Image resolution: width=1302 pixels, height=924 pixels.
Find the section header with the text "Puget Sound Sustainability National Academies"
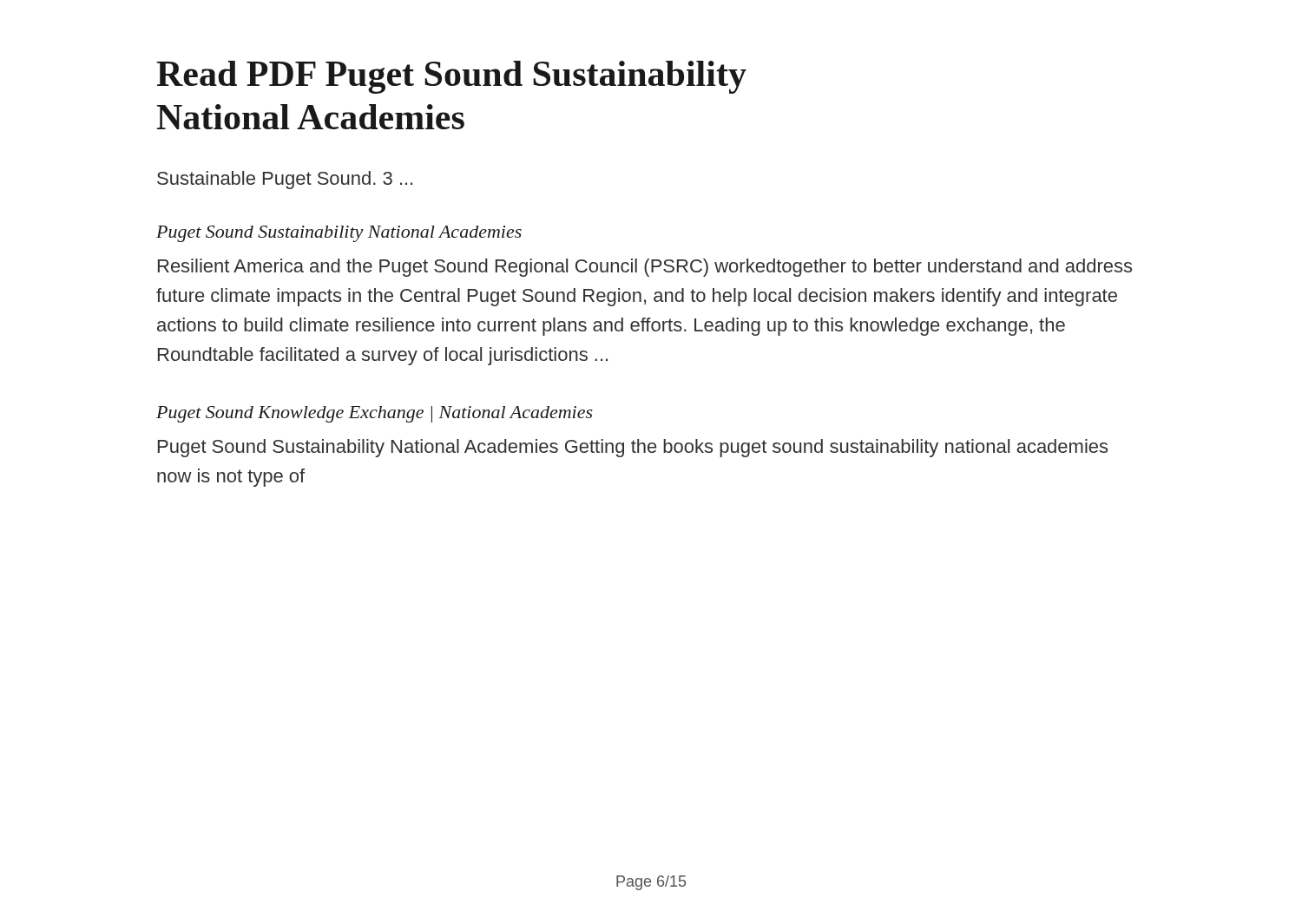tap(339, 234)
